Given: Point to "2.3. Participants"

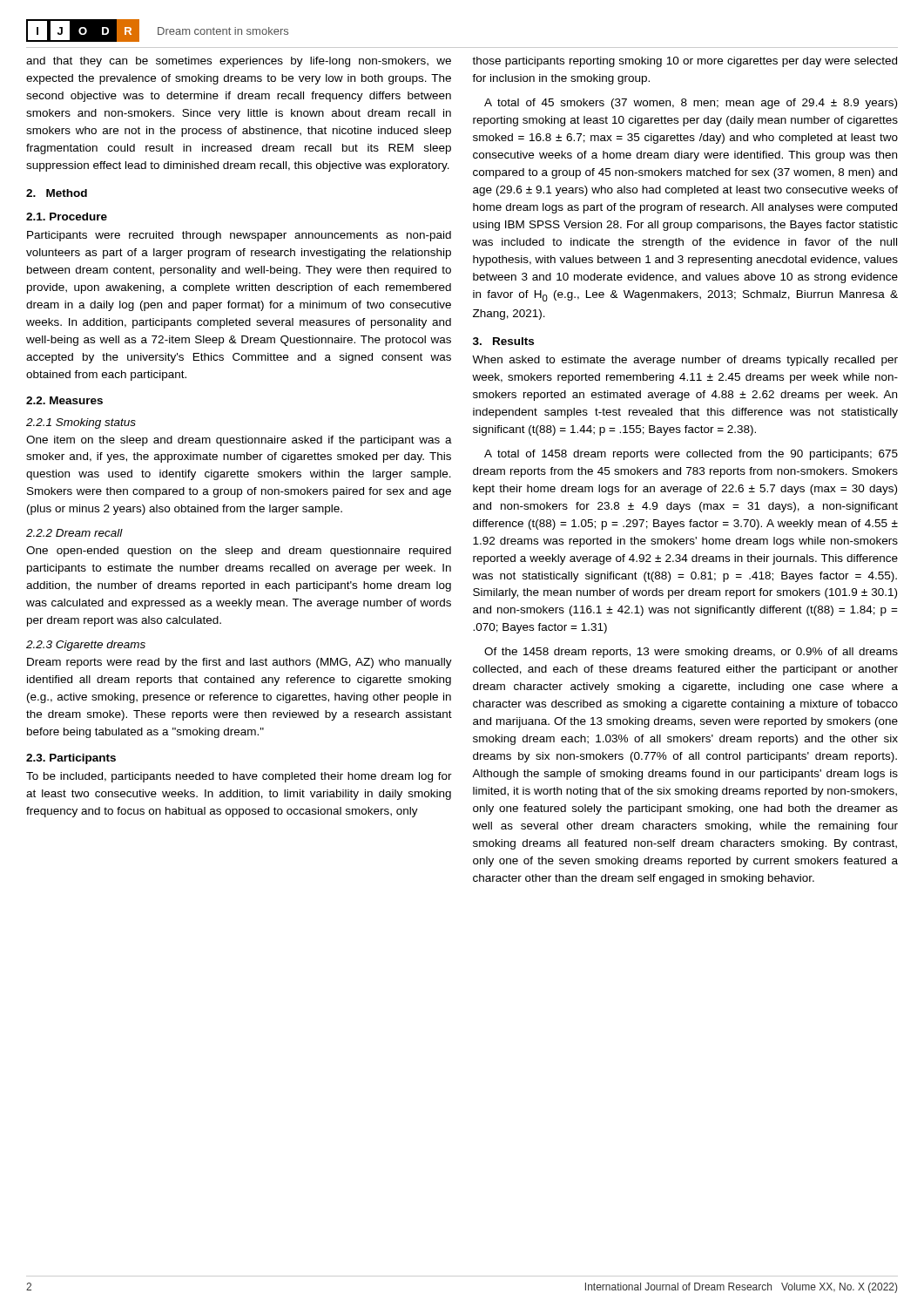Looking at the screenshot, I should (71, 758).
